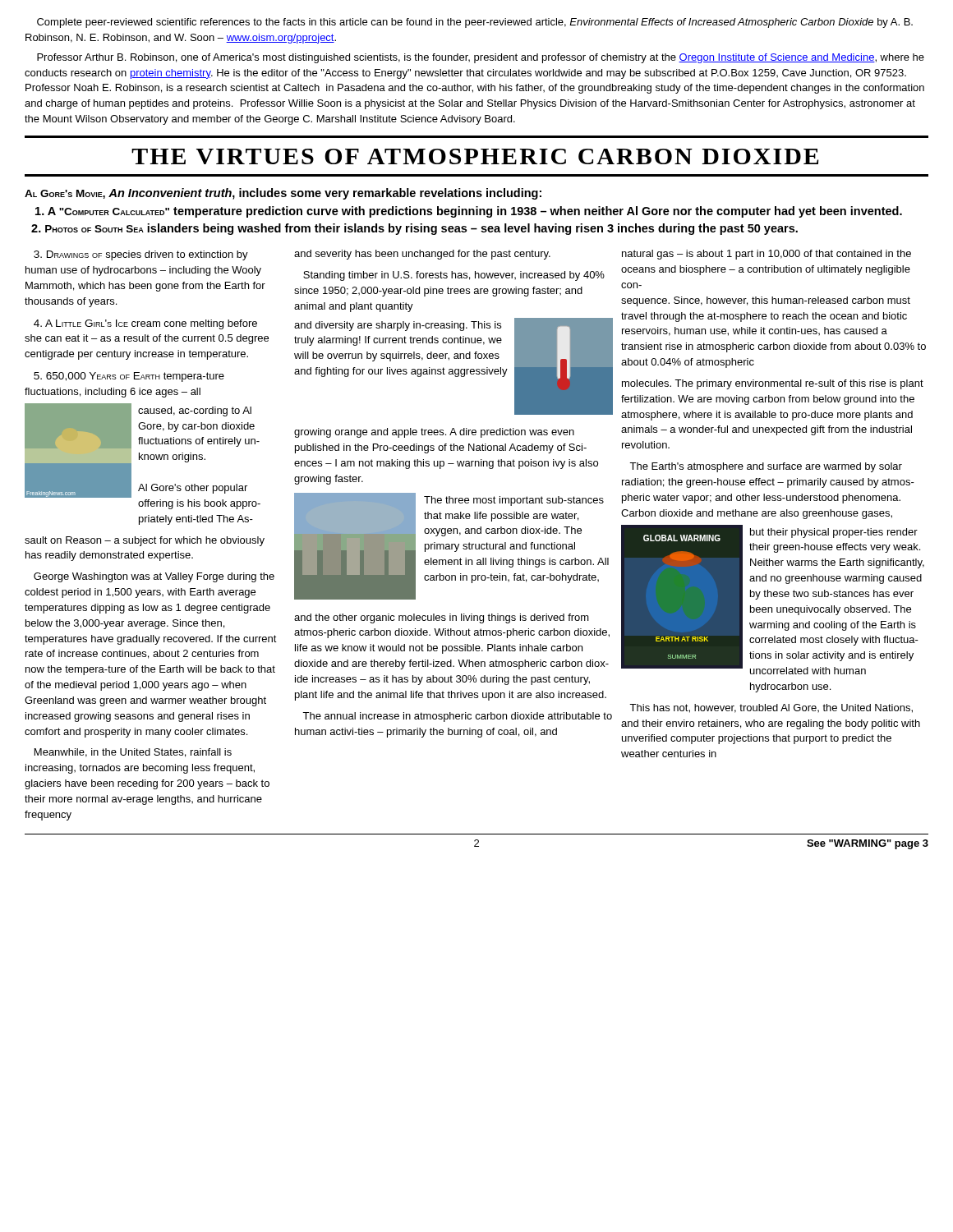Click on the element starting "molecules. The primary environmental re-sult of this rise"
Viewport: 953px width, 1232px height.
point(772,414)
